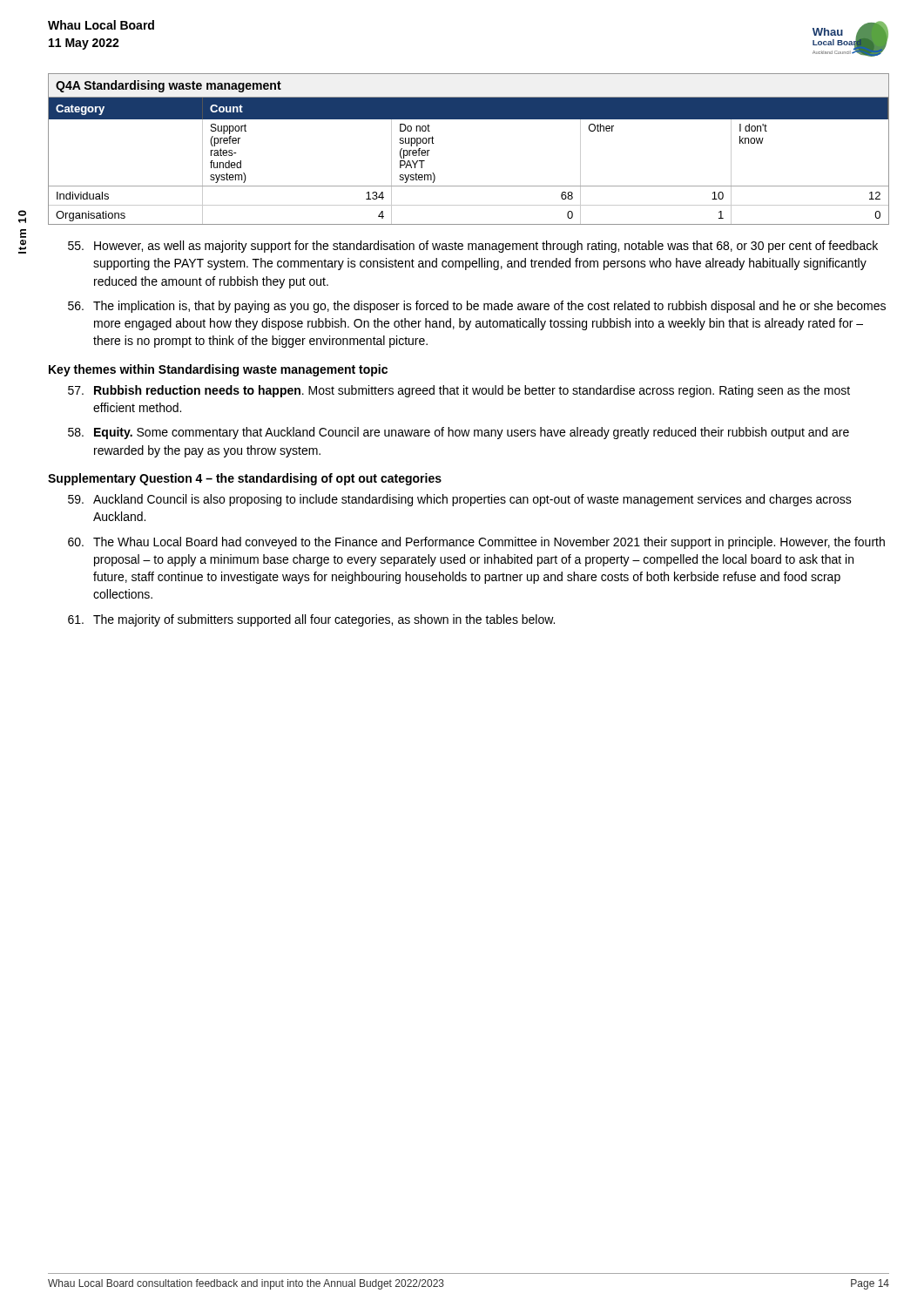Image resolution: width=924 pixels, height=1307 pixels.
Task: Click on the passage starting "Key themes within"
Action: pyautogui.click(x=218, y=369)
